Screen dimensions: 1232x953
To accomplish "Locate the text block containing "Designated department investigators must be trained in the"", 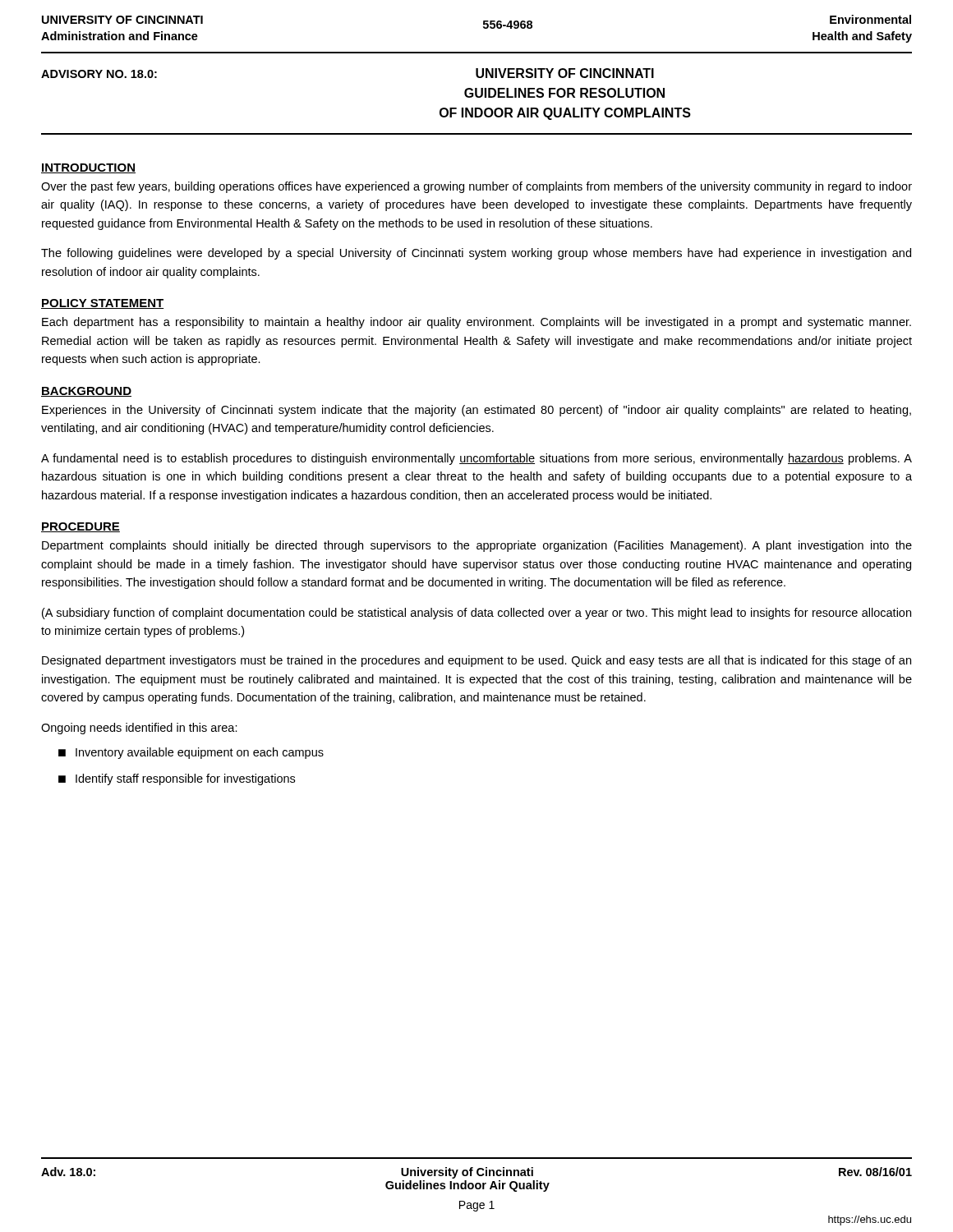I will (x=476, y=679).
